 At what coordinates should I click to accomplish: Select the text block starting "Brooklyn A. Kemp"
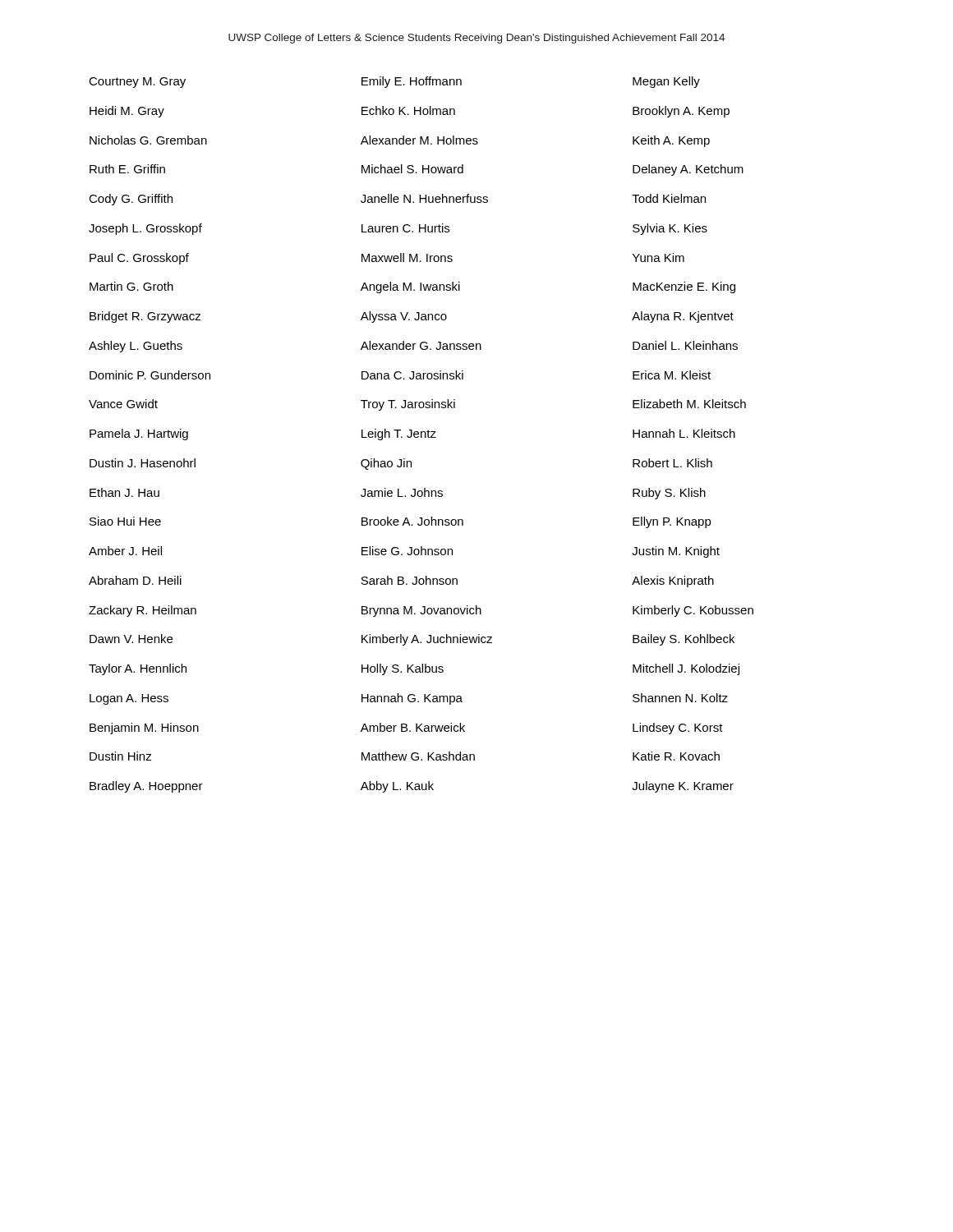click(x=681, y=110)
